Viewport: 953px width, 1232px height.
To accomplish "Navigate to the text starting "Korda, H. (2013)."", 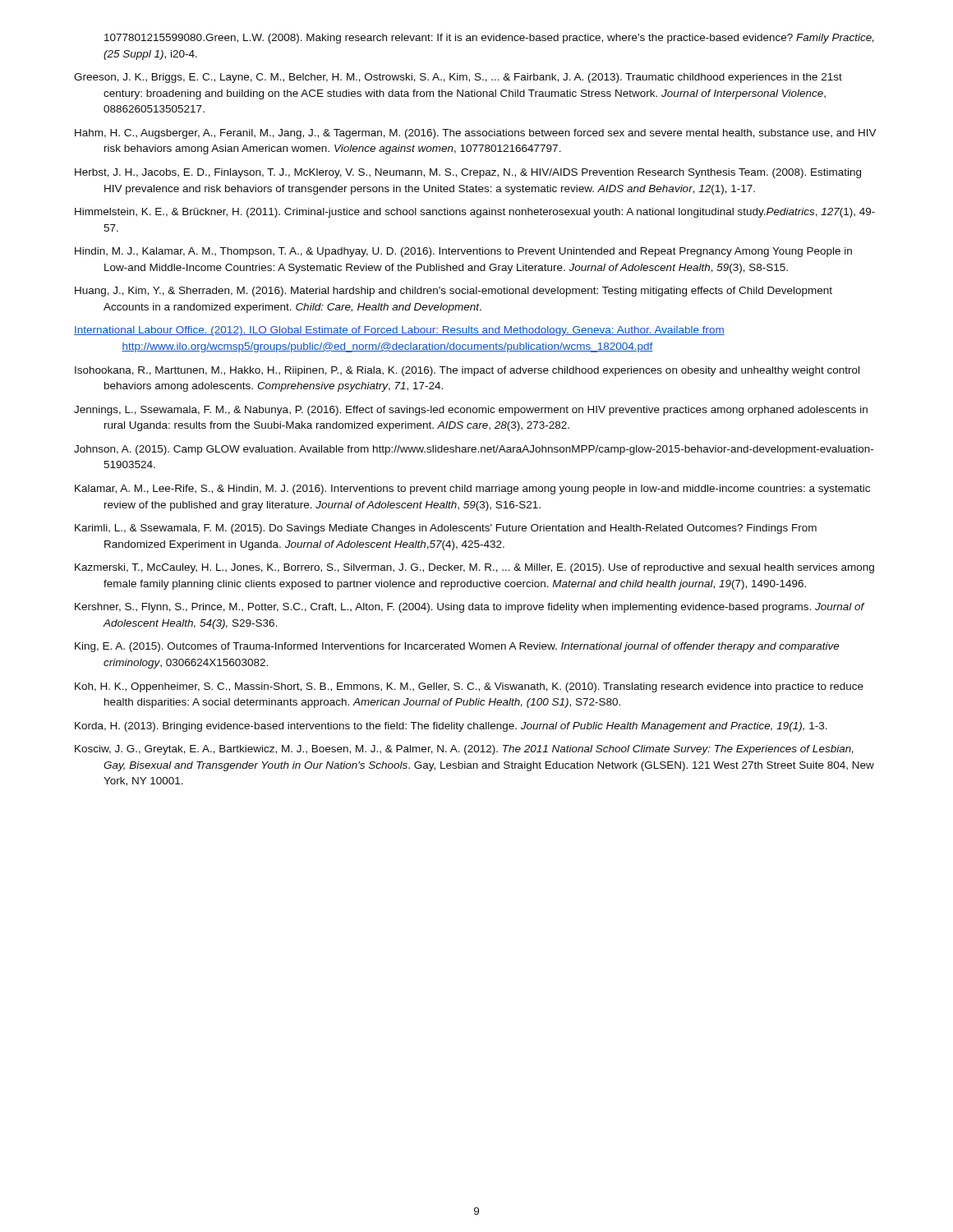I will (x=451, y=725).
